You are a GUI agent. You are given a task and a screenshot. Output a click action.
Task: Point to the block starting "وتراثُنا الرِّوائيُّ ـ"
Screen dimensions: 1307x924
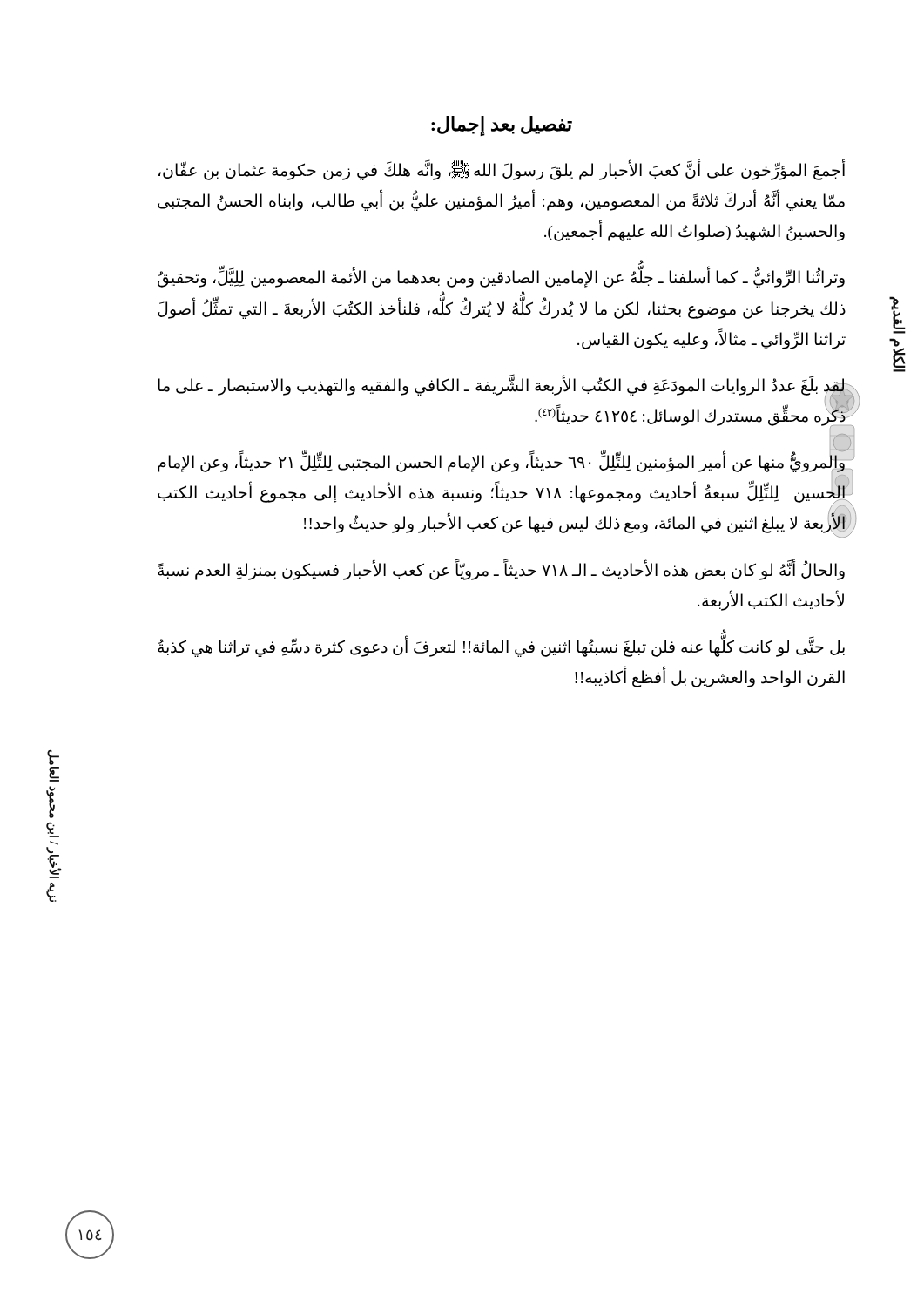501,309
